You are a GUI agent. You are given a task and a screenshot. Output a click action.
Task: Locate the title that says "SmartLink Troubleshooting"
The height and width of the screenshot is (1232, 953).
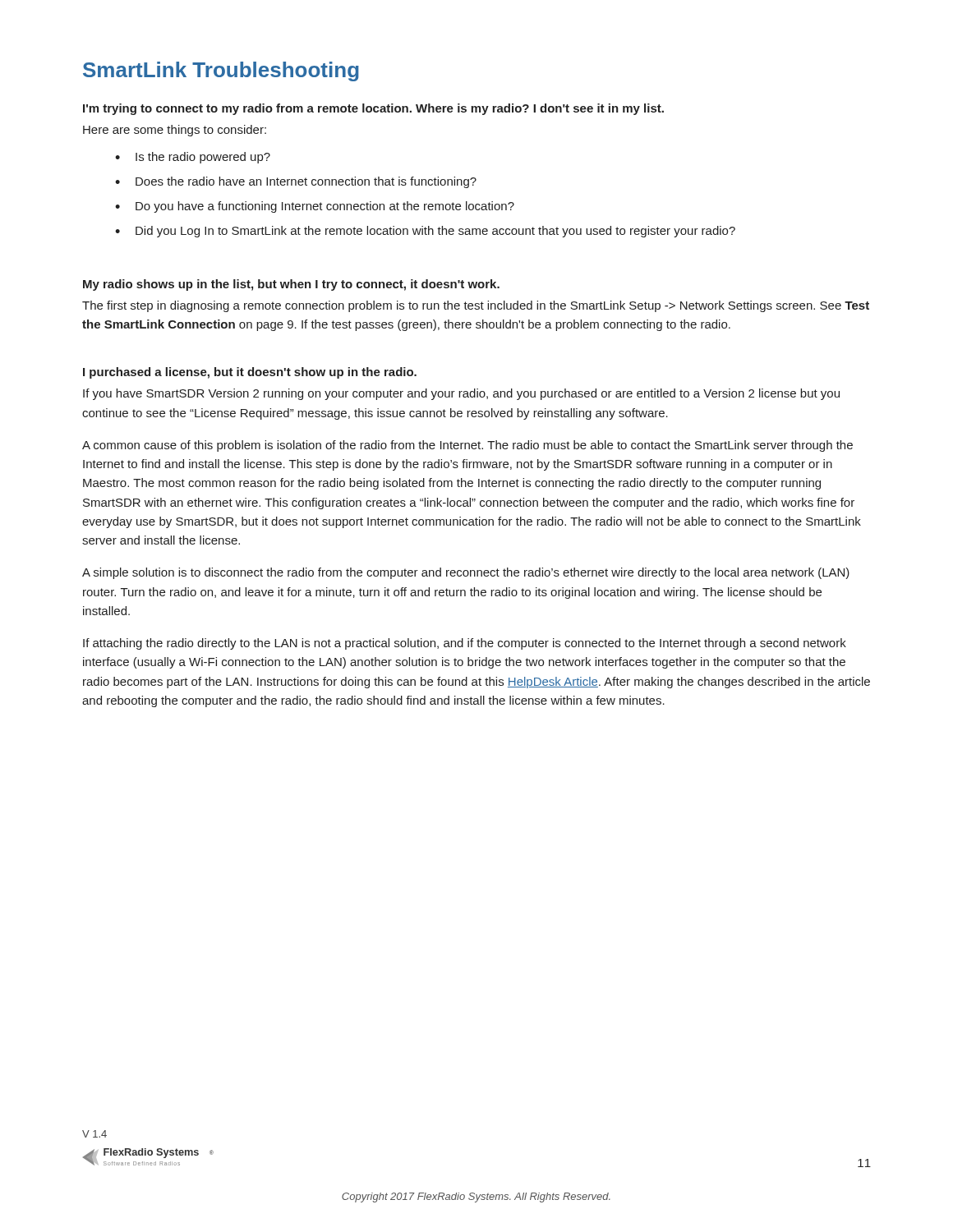click(221, 70)
